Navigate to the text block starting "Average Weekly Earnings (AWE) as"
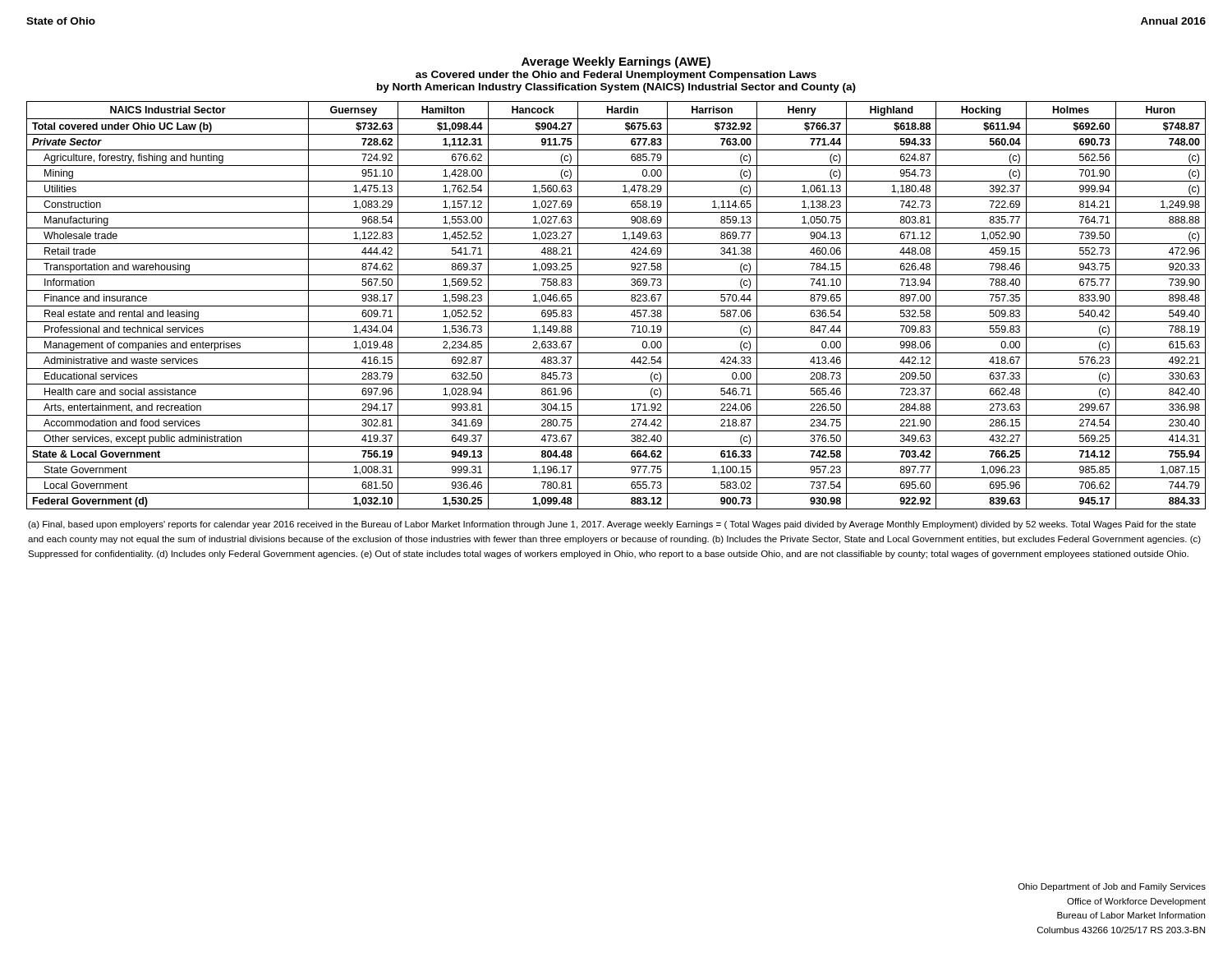 point(616,74)
